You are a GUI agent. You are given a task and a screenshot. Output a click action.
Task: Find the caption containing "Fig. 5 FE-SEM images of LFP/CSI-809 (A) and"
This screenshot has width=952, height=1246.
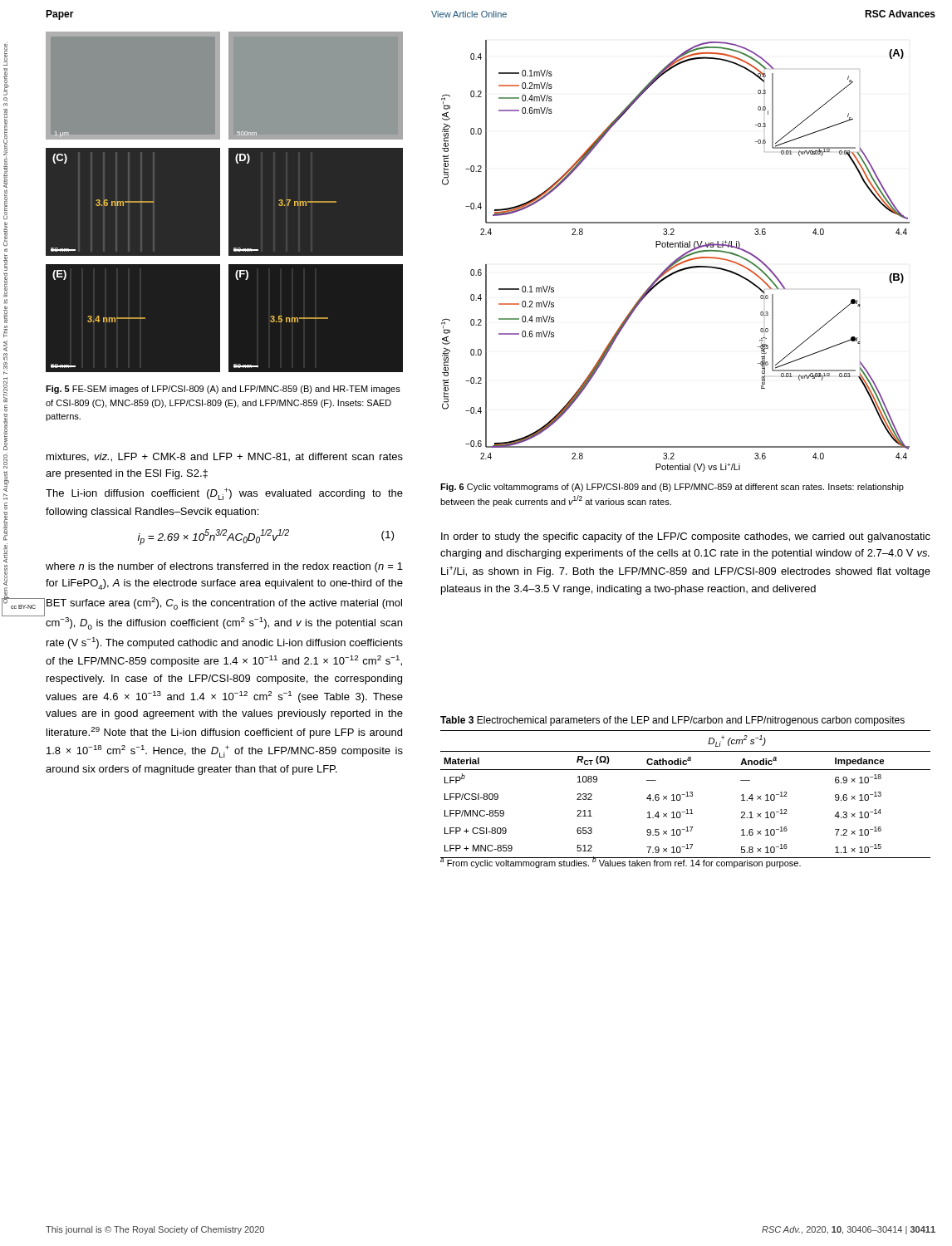(223, 402)
